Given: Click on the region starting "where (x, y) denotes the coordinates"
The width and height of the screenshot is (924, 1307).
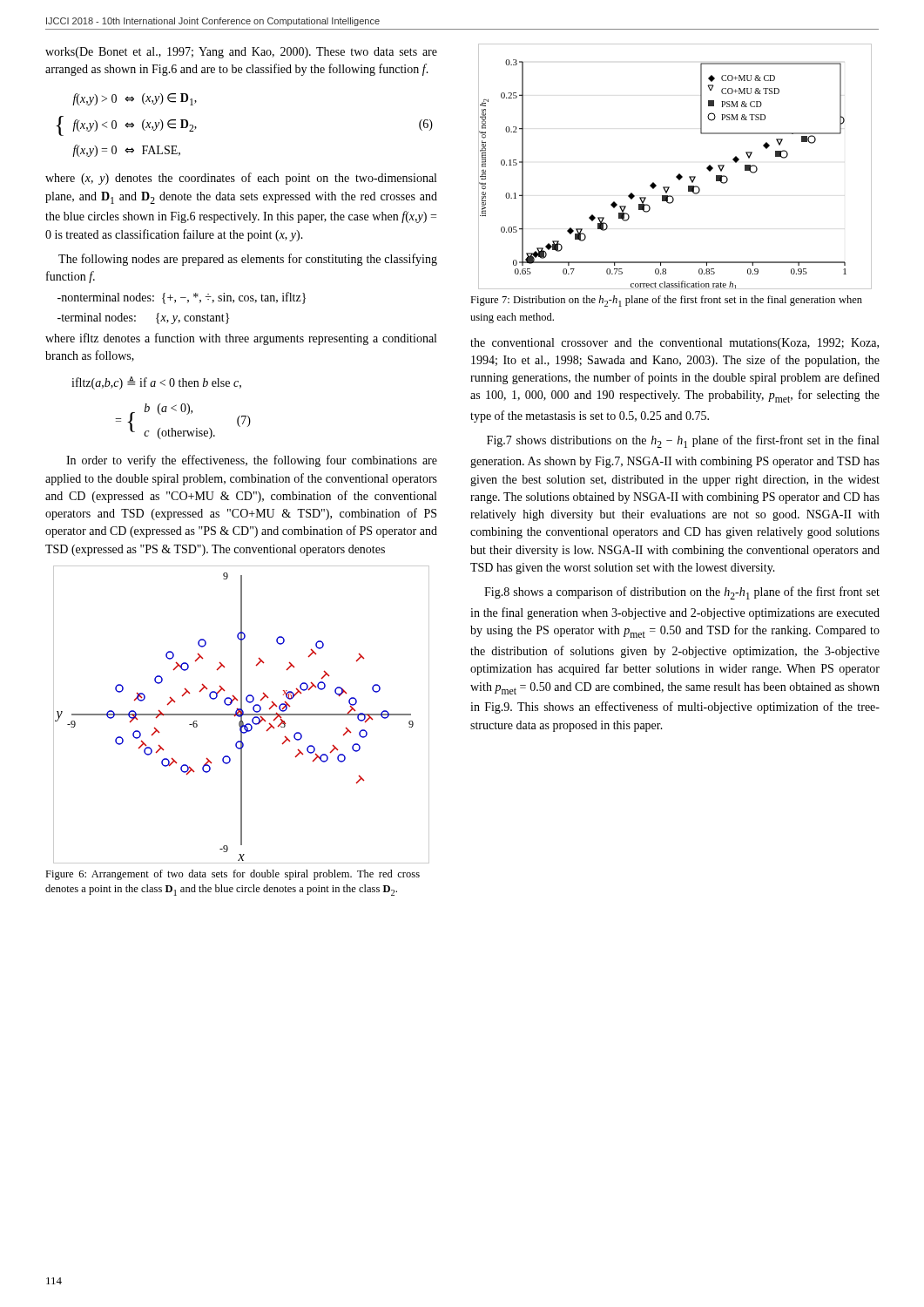Looking at the screenshot, I should point(241,206).
